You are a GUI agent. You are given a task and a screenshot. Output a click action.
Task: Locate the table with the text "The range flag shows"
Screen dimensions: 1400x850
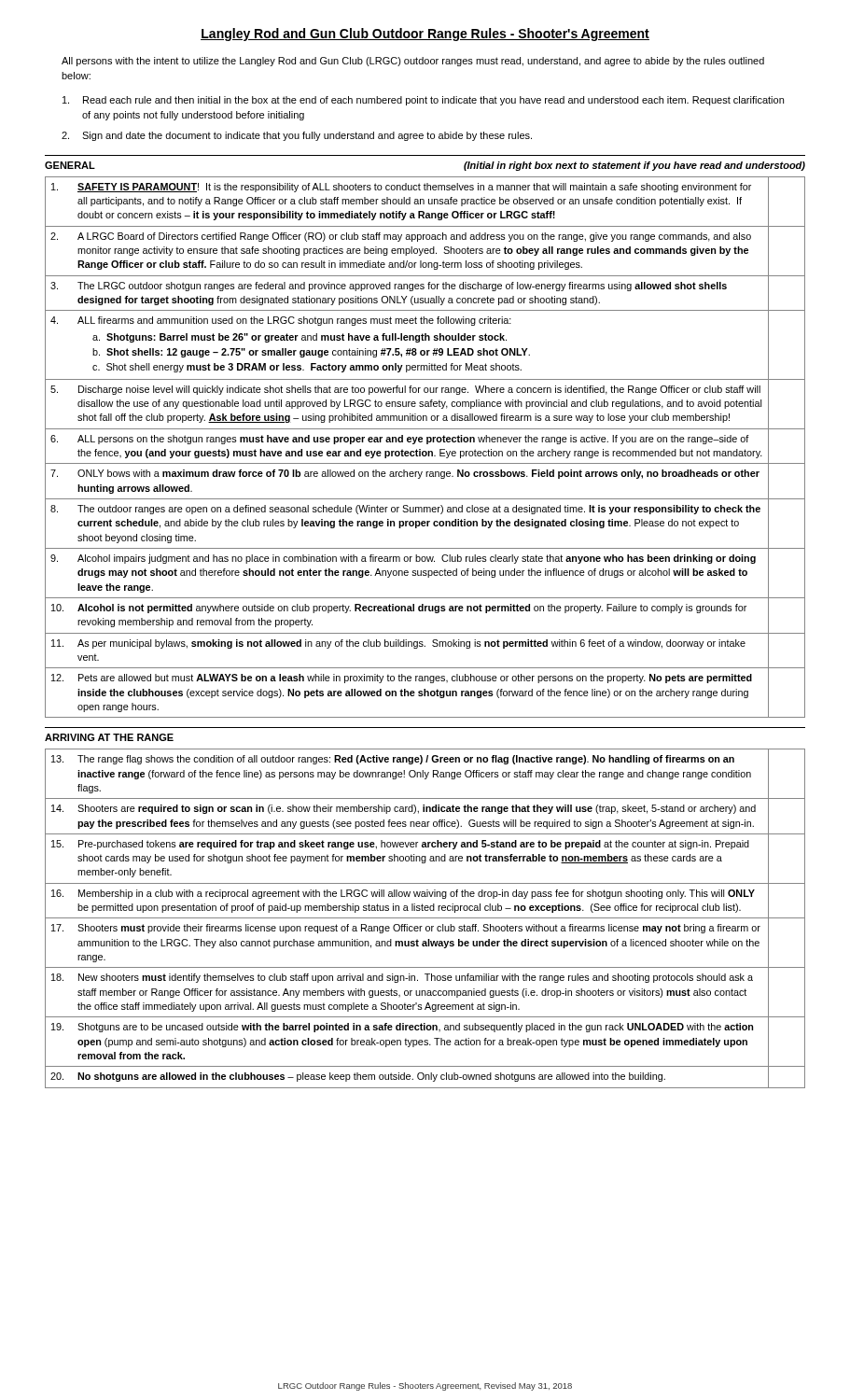tap(425, 918)
